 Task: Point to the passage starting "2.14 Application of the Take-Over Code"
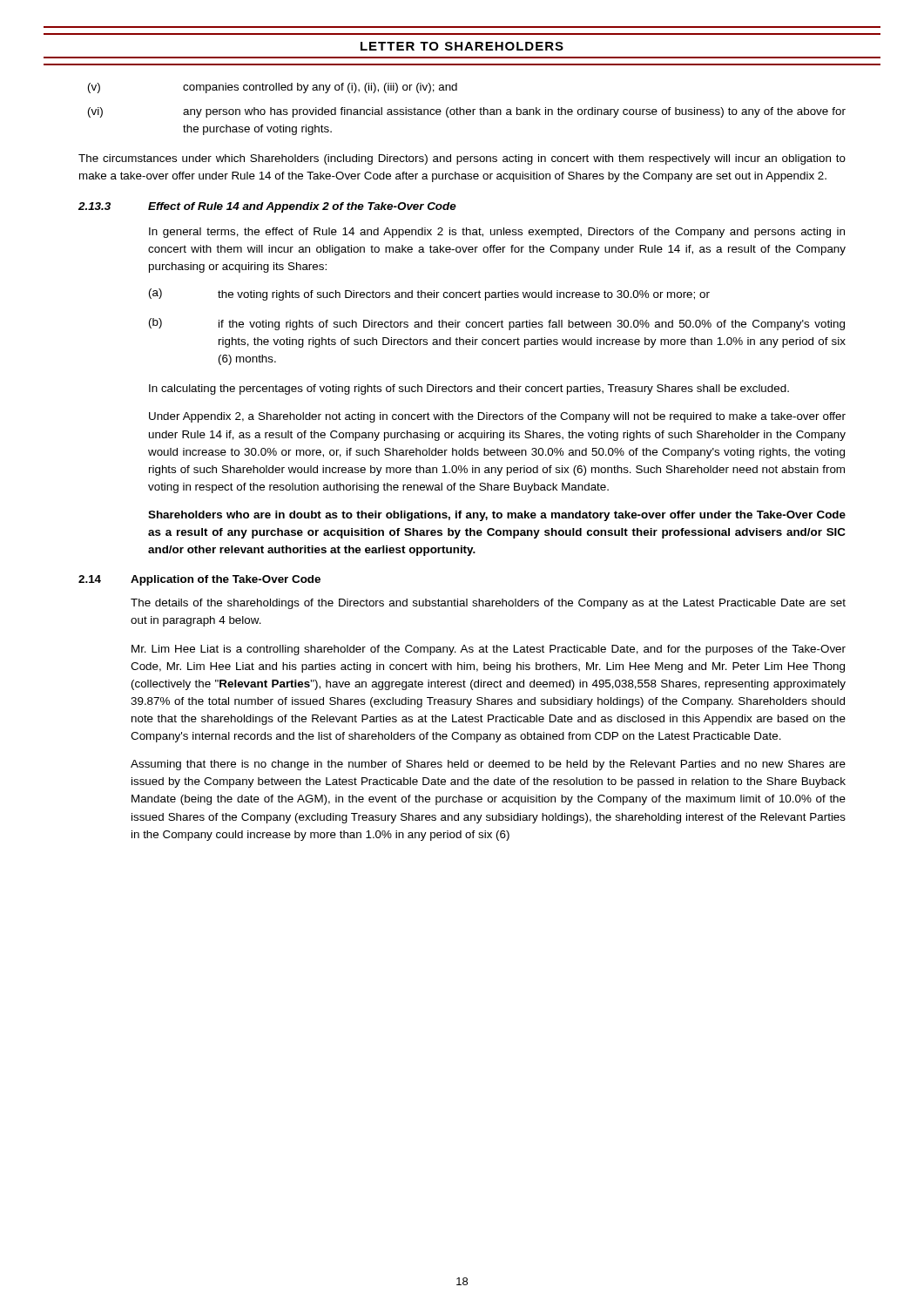[200, 579]
